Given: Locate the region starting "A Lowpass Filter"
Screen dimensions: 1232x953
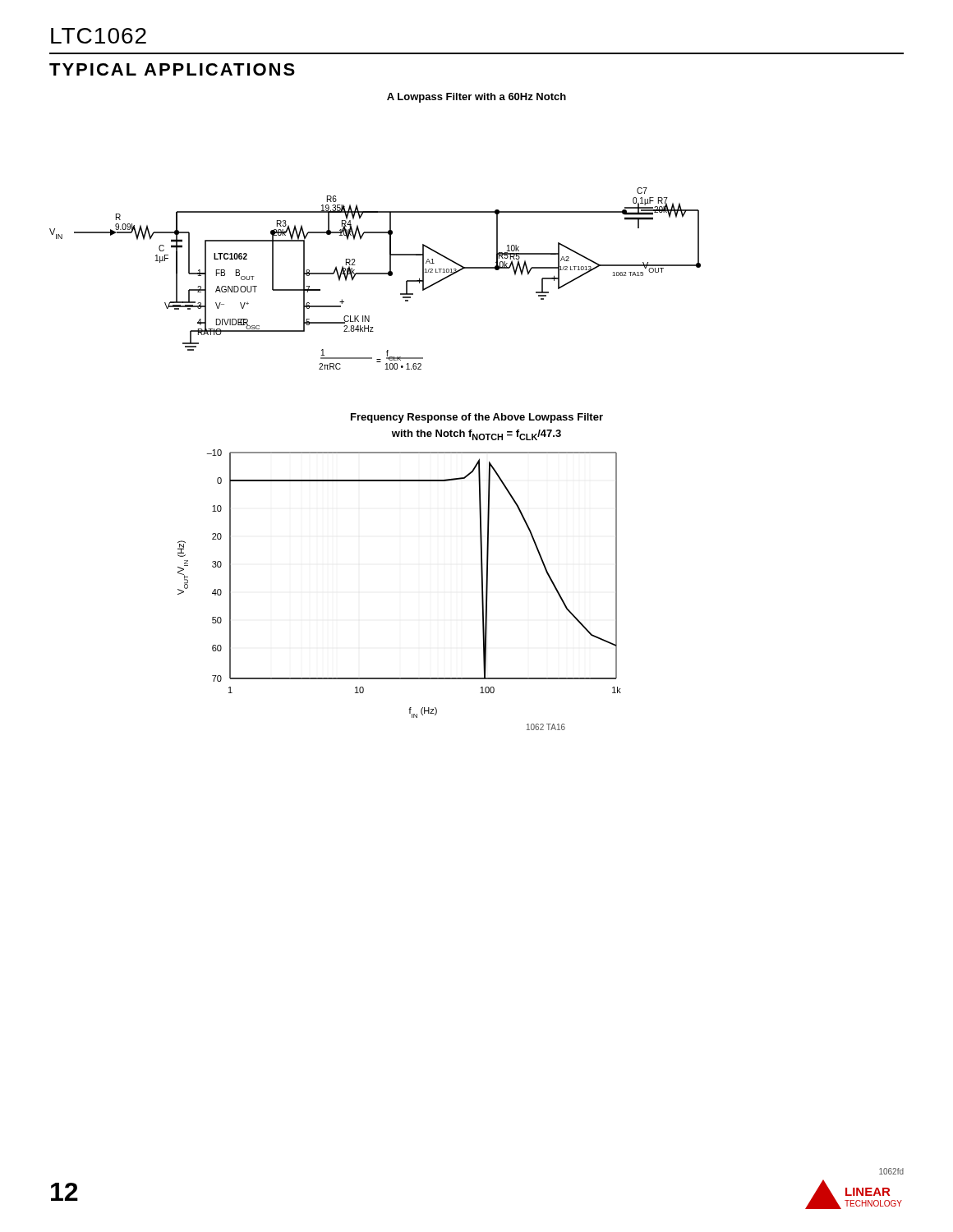Looking at the screenshot, I should [x=476, y=96].
